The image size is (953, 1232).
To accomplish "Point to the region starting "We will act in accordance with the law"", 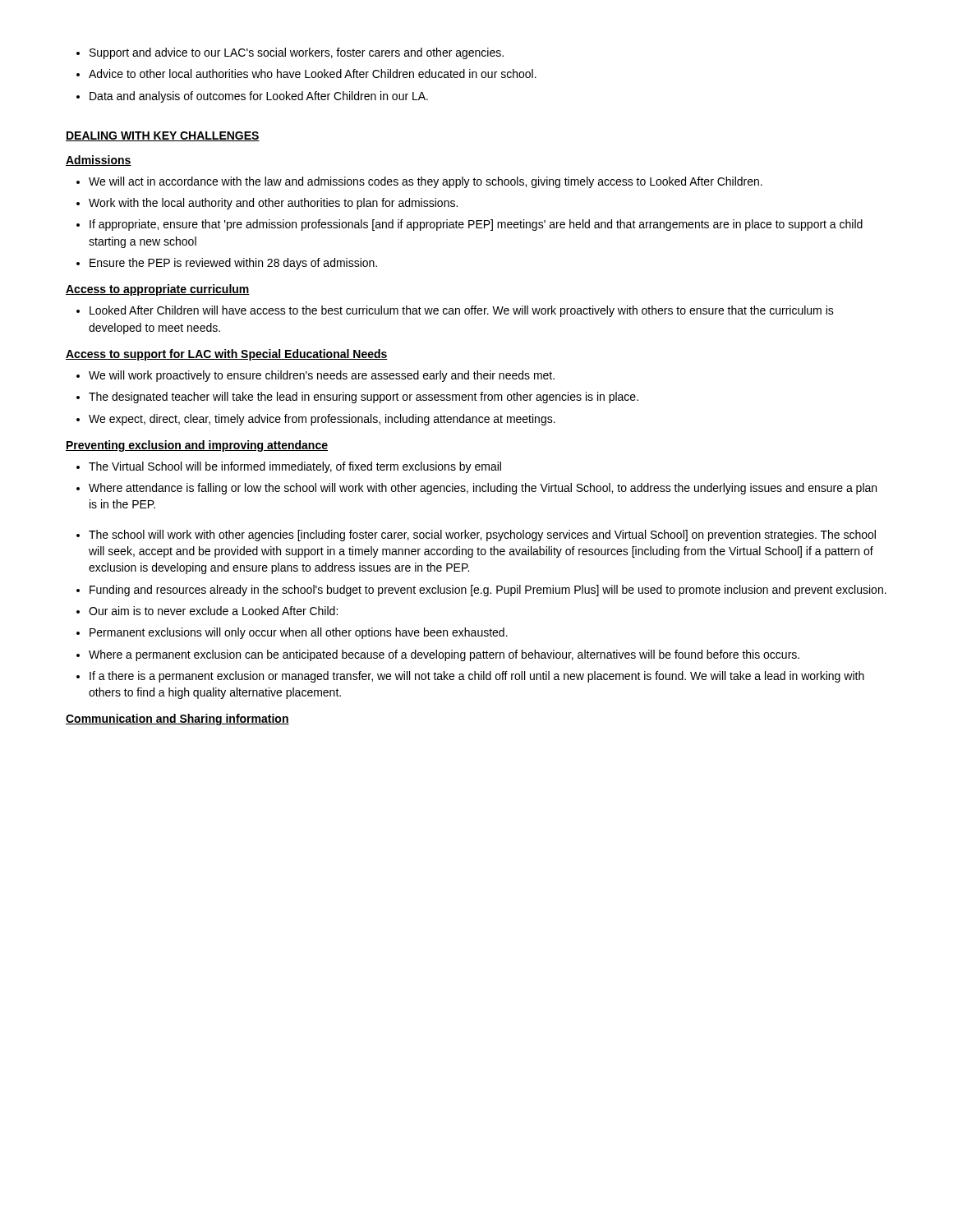I will [x=476, y=222].
